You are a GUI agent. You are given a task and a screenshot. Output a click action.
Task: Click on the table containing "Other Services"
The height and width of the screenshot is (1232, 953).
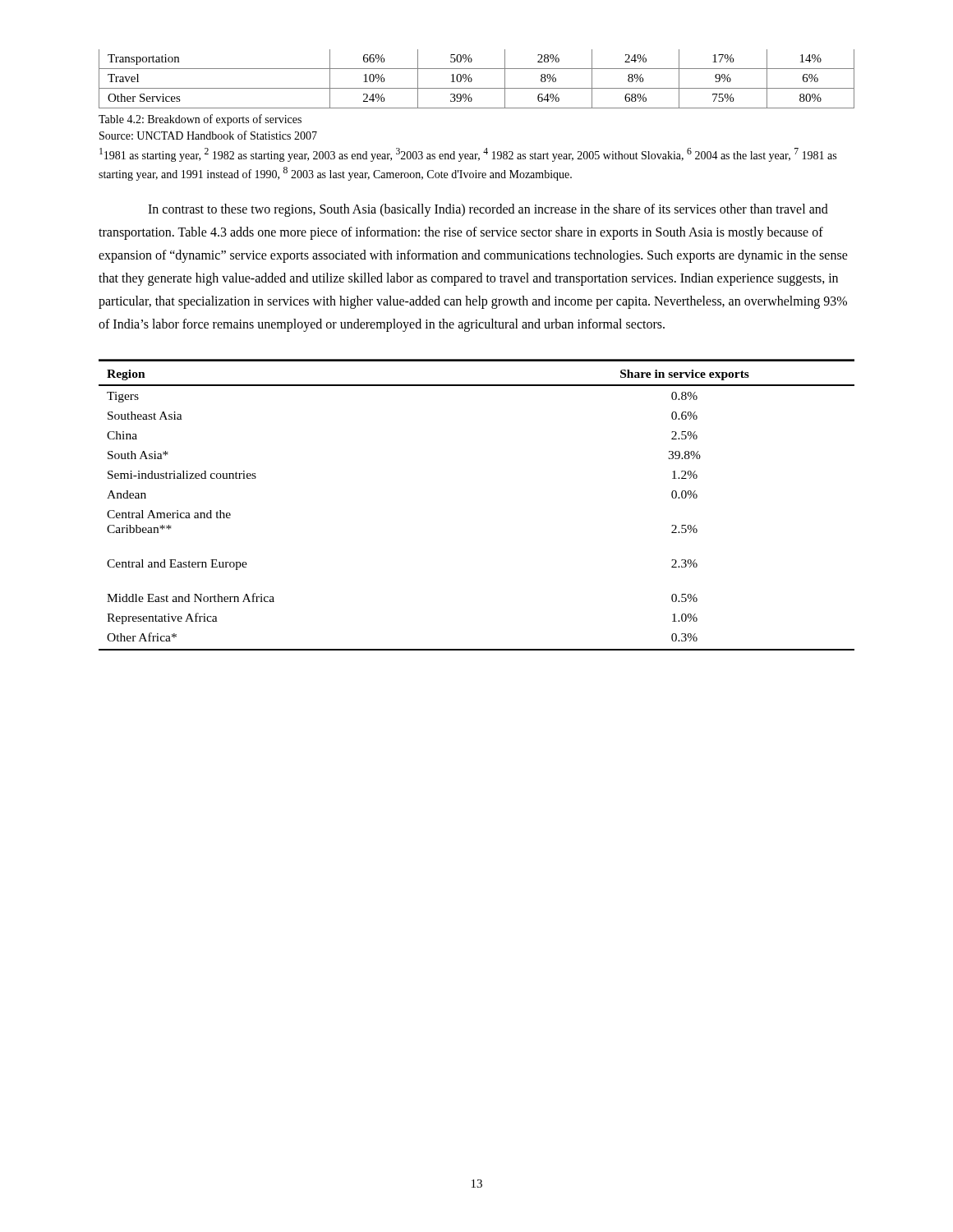(476, 79)
